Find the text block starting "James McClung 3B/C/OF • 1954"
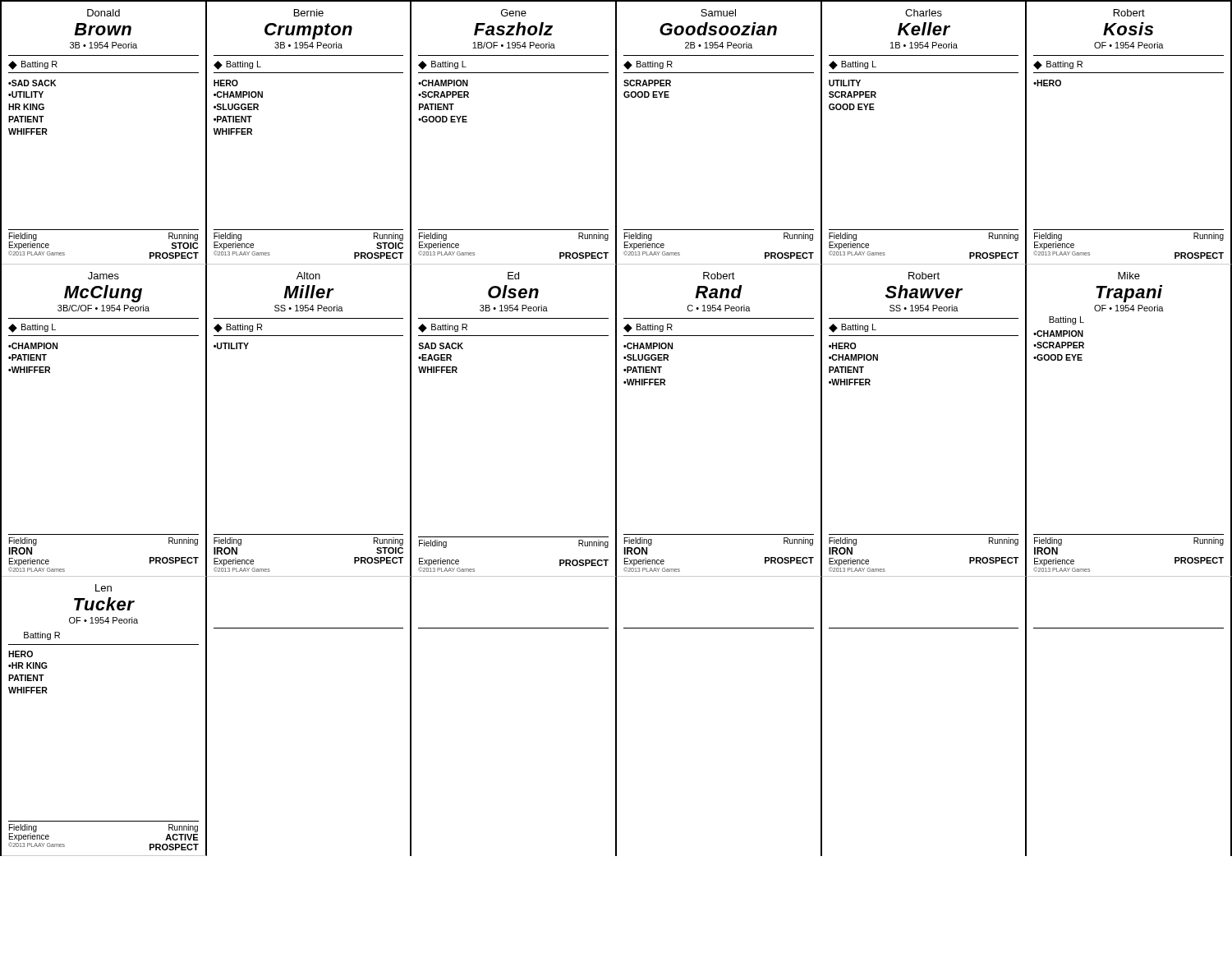Image resolution: width=1232 pixels, height=953 pixels. tap(103, 276)
